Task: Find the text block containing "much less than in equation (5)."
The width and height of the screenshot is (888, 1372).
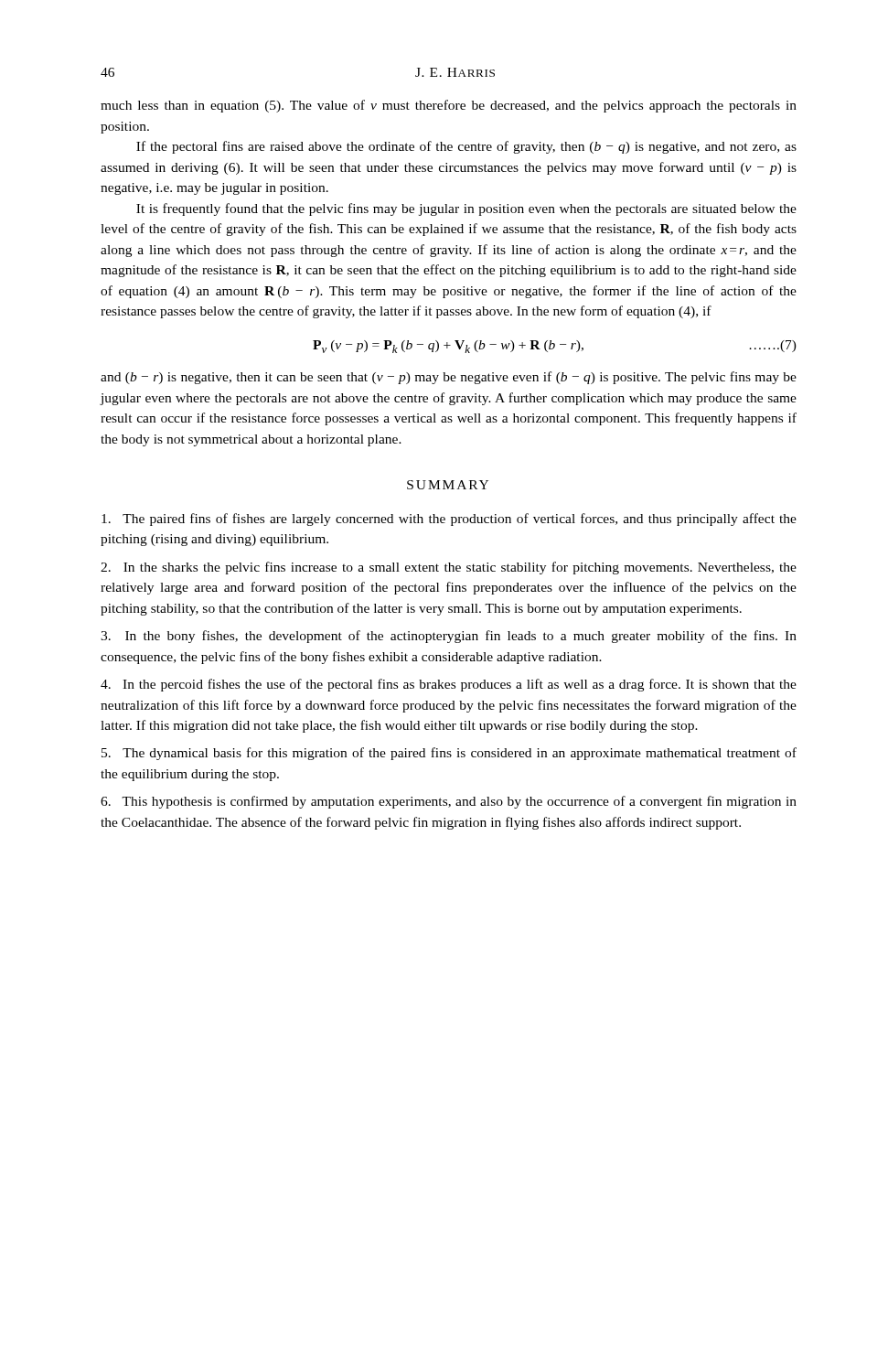Action: click(449, 116)
